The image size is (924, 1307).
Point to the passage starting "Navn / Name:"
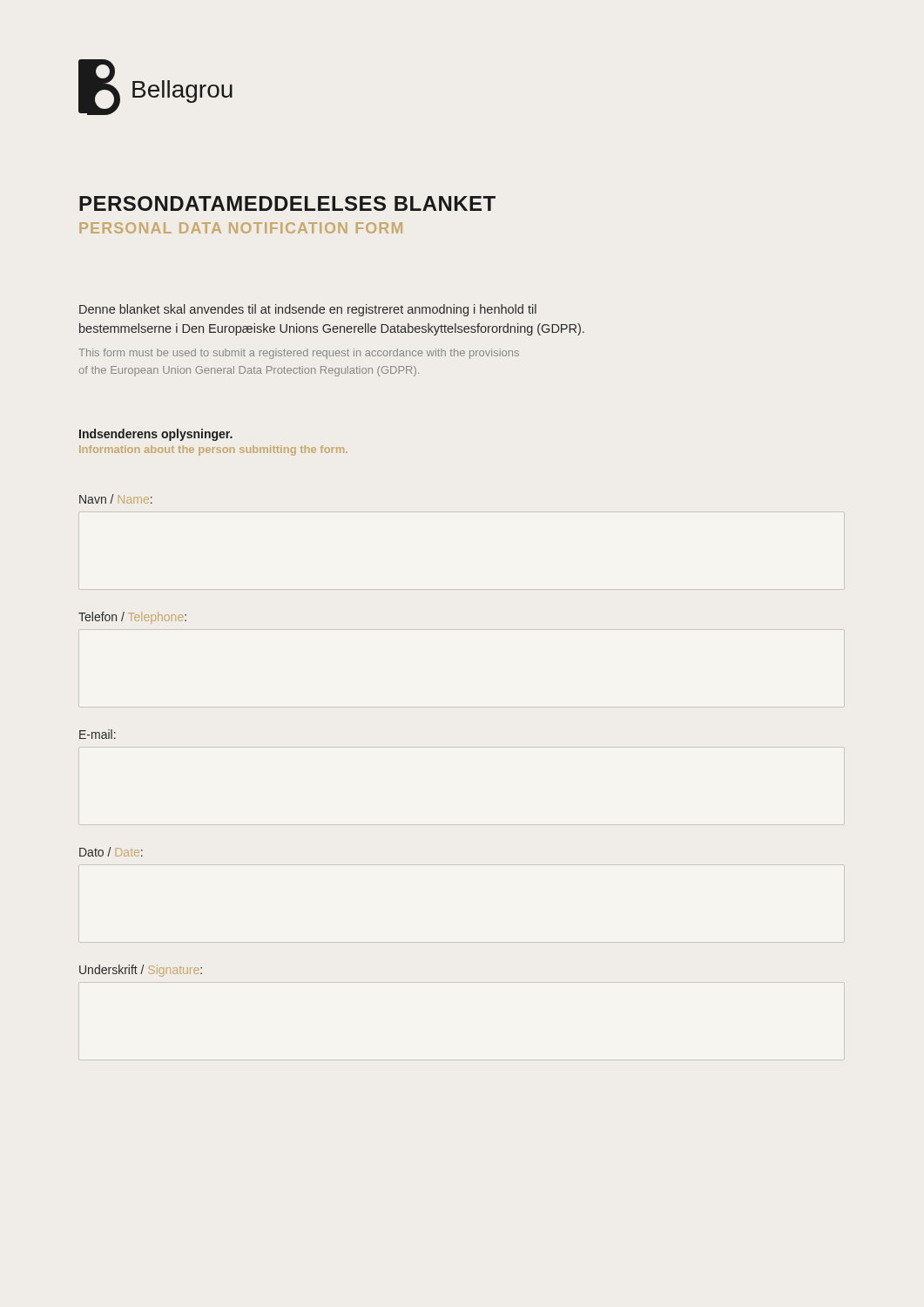pos(116,499)
